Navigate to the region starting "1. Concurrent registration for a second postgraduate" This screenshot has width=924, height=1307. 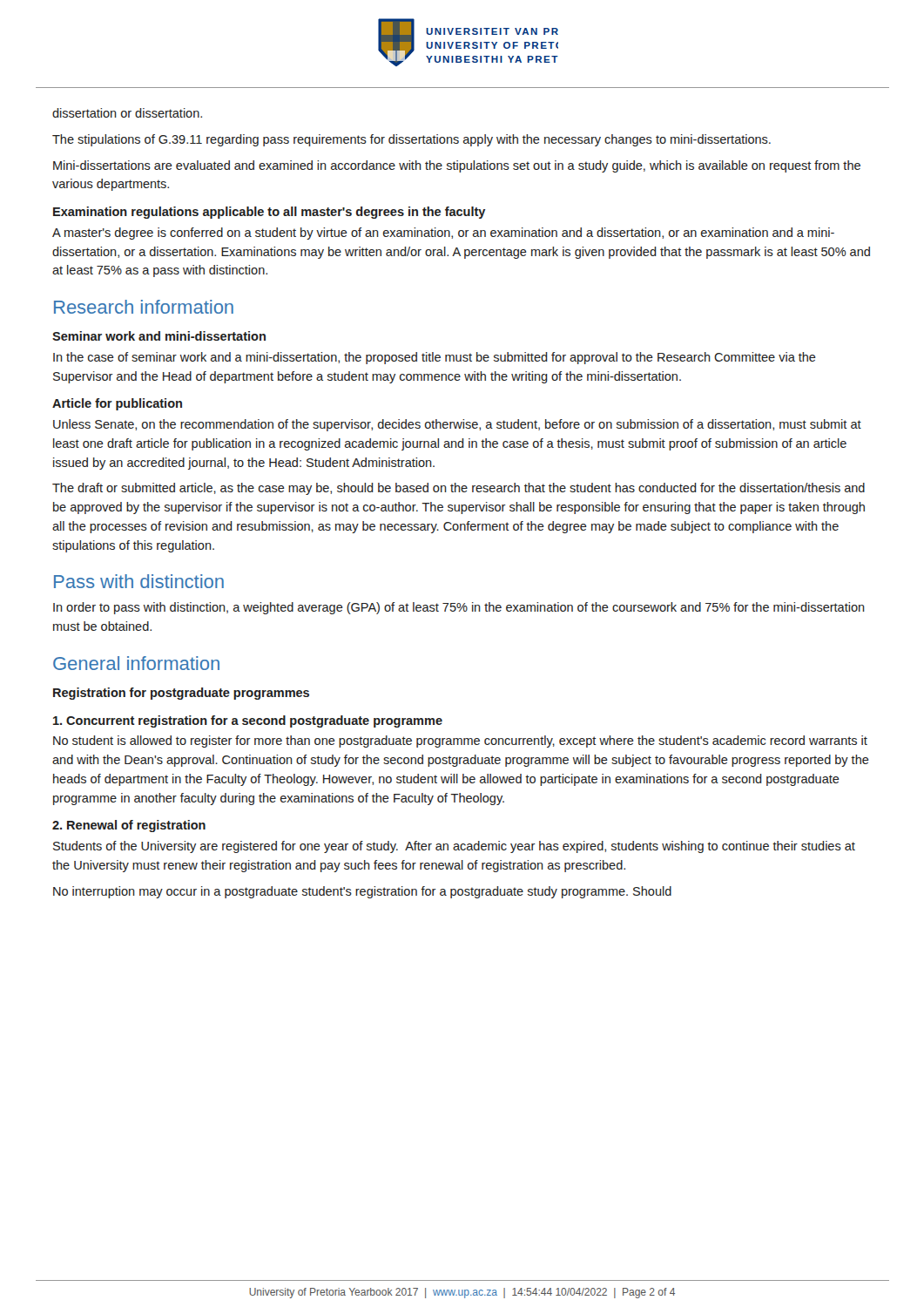[x=248, y=721]
